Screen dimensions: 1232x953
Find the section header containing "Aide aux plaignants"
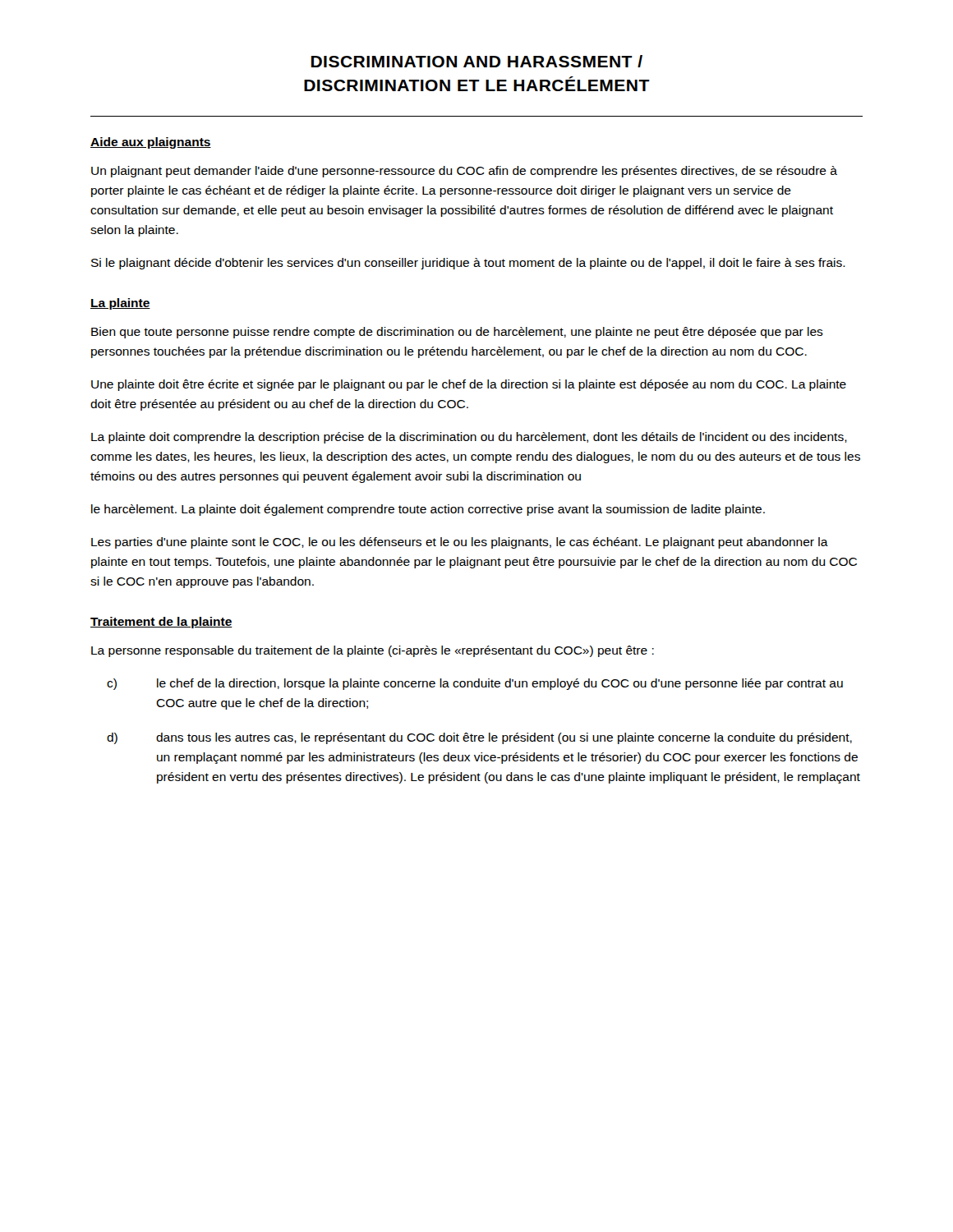tap(151, 141)
